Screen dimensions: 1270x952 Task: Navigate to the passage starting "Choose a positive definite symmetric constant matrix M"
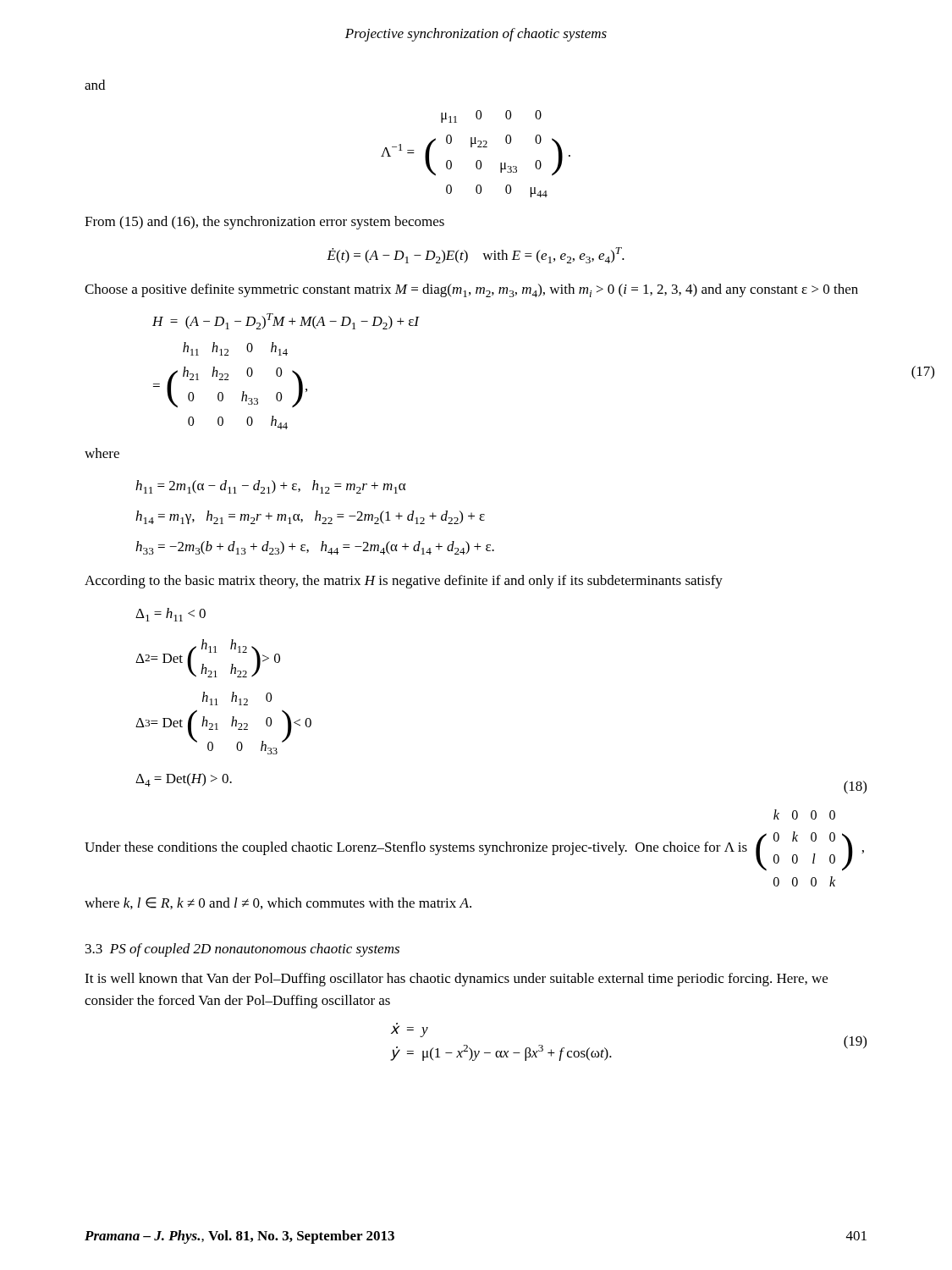point(476,291)
